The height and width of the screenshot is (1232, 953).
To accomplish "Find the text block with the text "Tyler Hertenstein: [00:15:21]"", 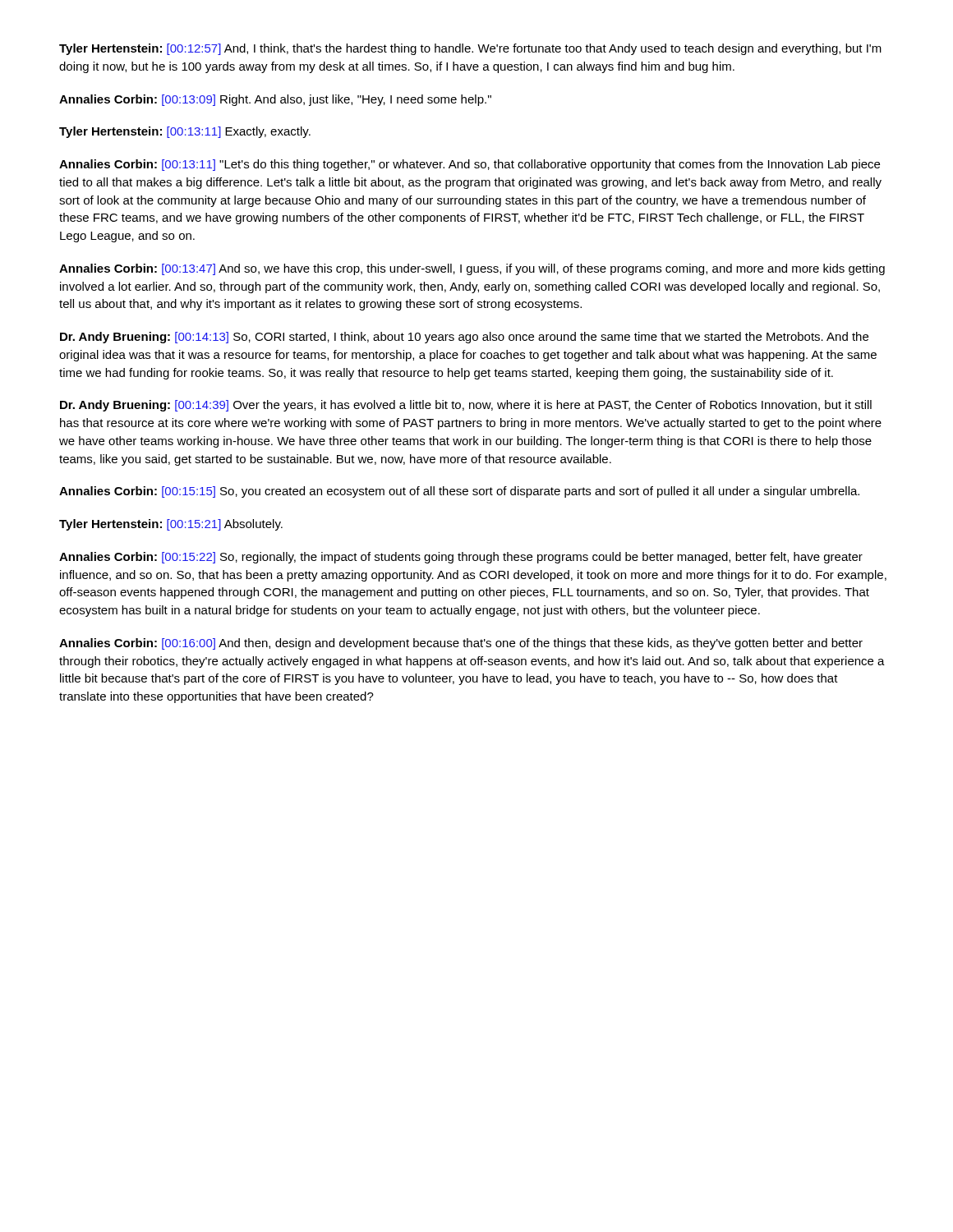I will (x=171, y=524).
